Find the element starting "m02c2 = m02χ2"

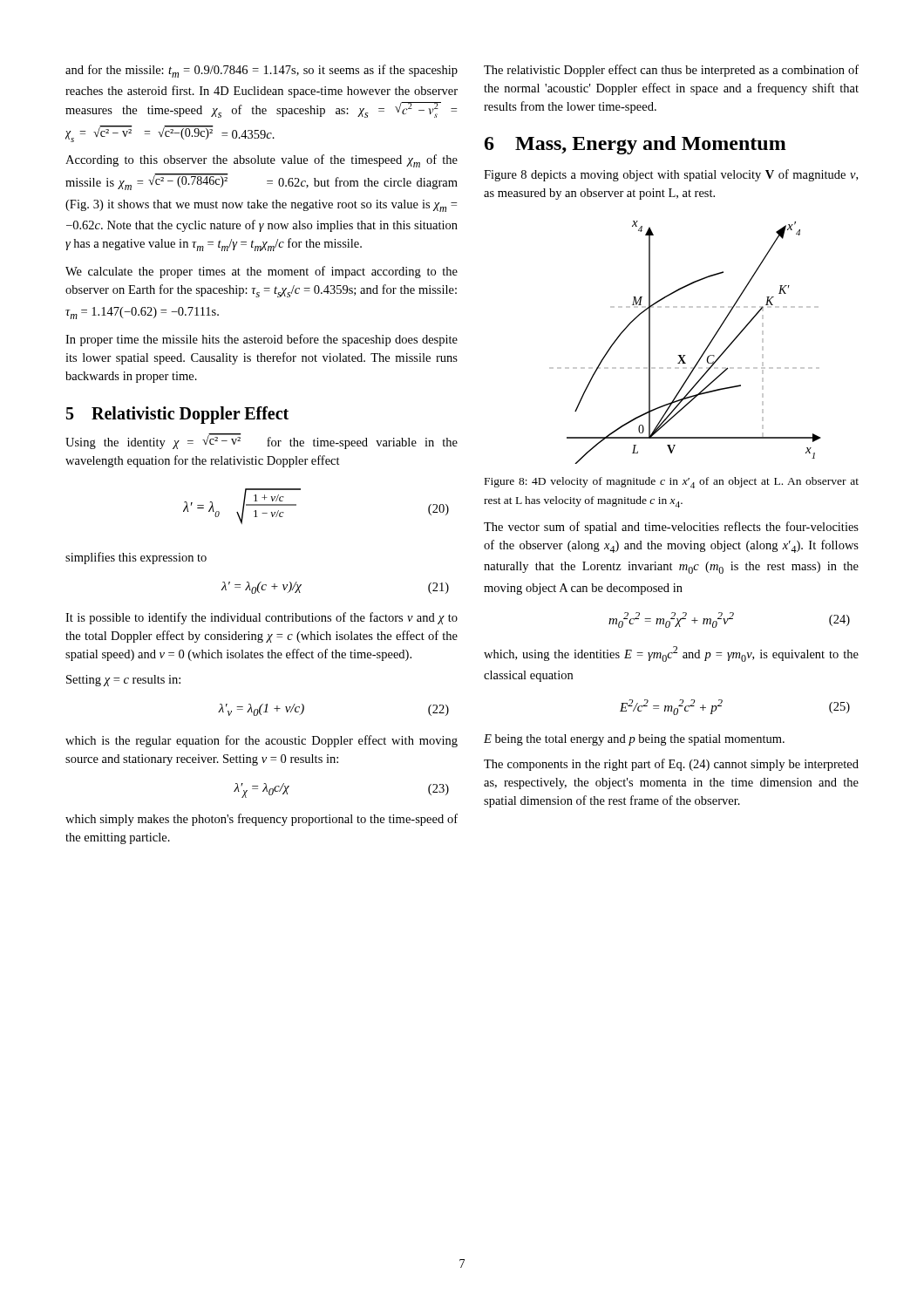pos(729,620)
